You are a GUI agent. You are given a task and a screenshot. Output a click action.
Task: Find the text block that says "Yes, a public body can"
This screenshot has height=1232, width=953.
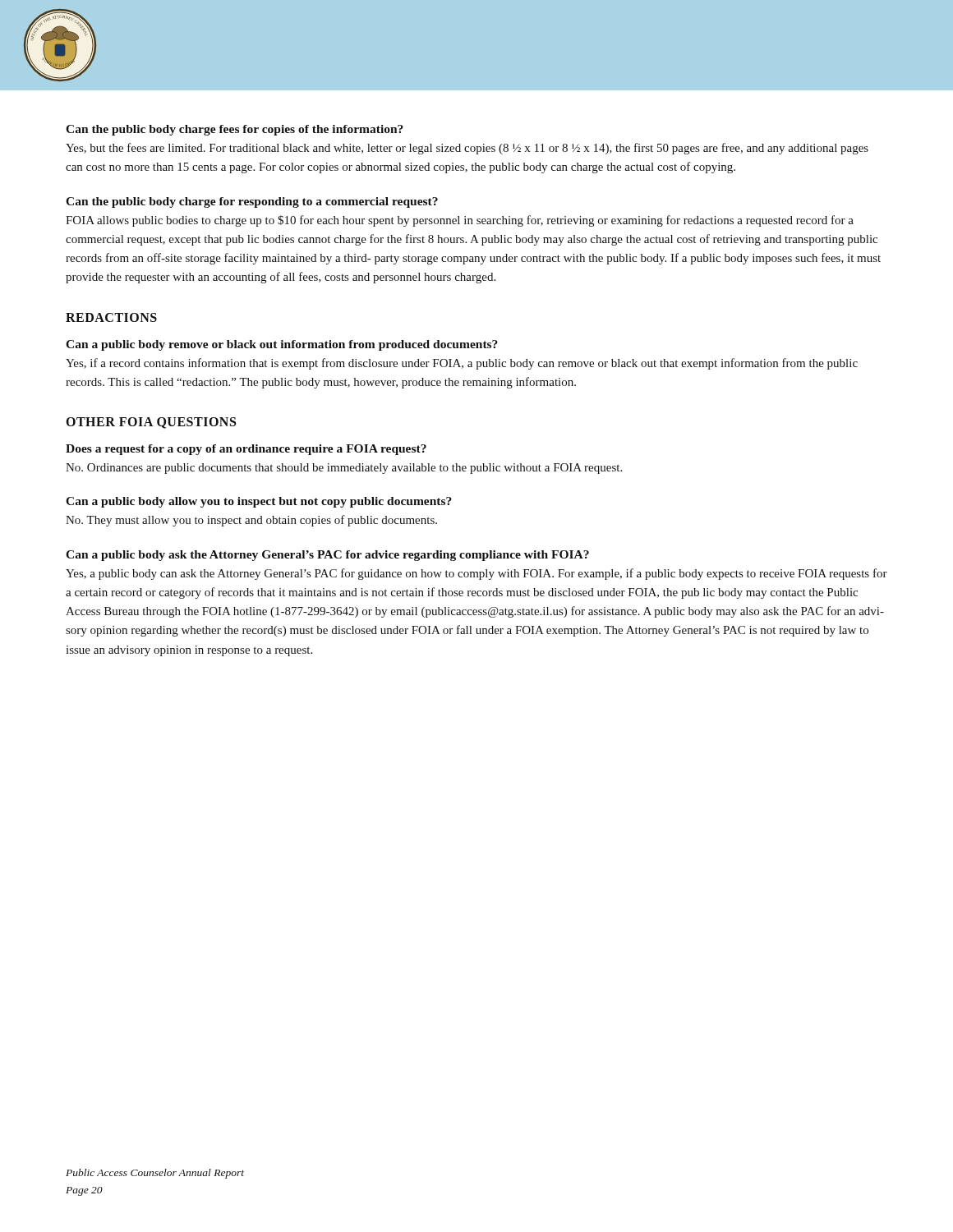coord(476,611)
